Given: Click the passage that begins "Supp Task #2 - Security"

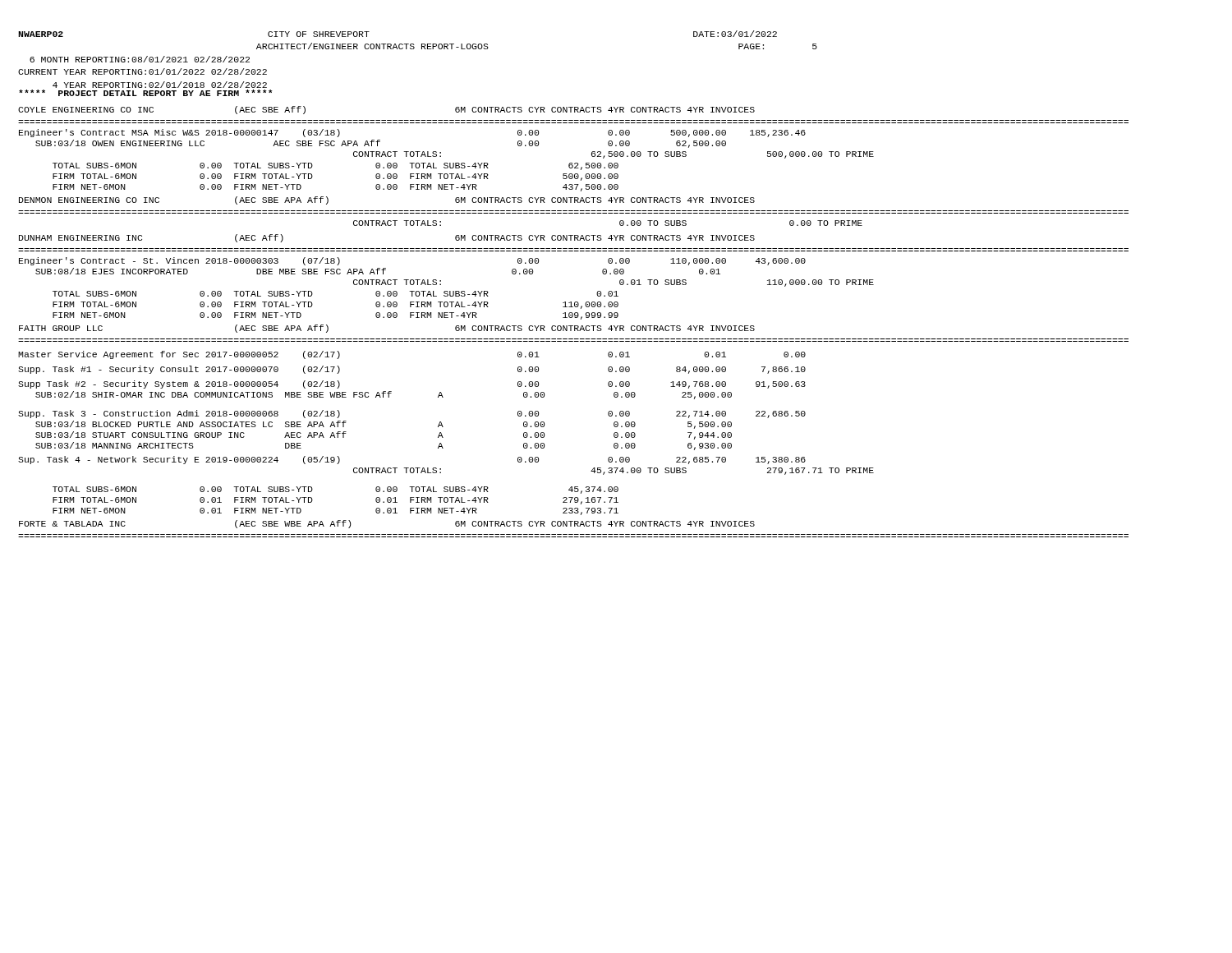Looking at the screenshot, I should tap(145, 384).
